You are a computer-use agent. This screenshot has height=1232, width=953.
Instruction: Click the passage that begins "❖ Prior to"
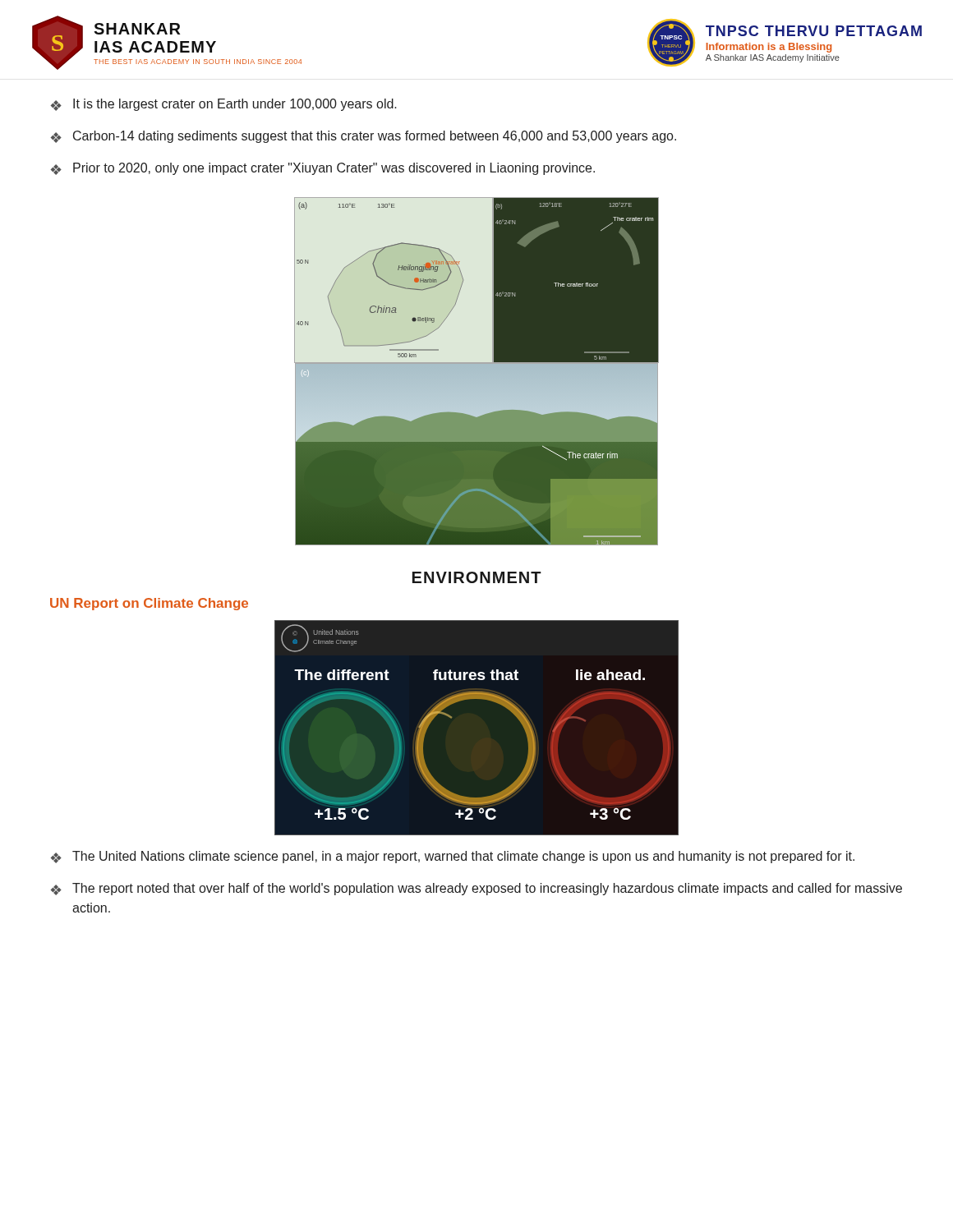(x=323, y=170)
